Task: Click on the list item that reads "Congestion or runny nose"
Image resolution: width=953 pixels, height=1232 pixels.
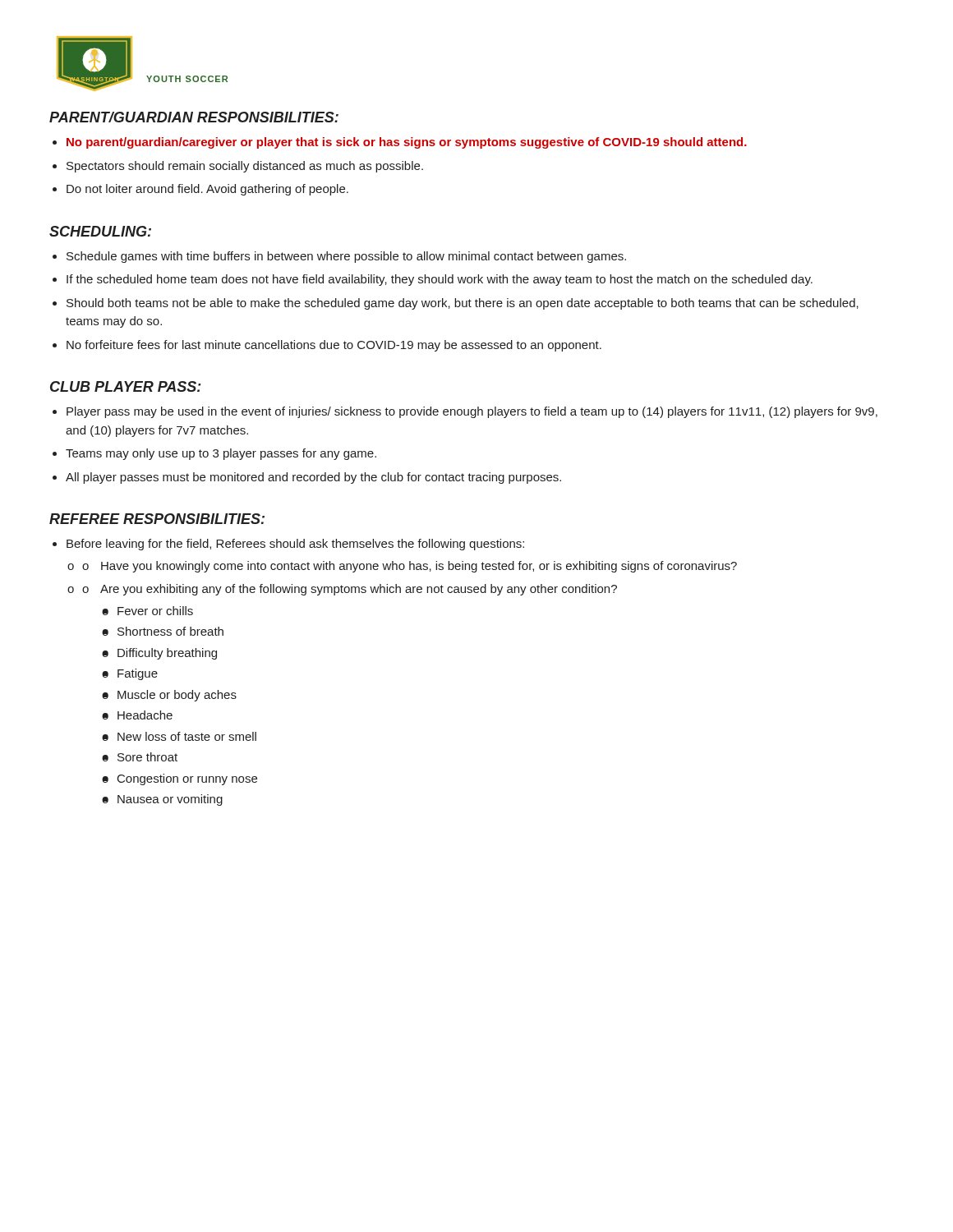Action: point(187,778)
